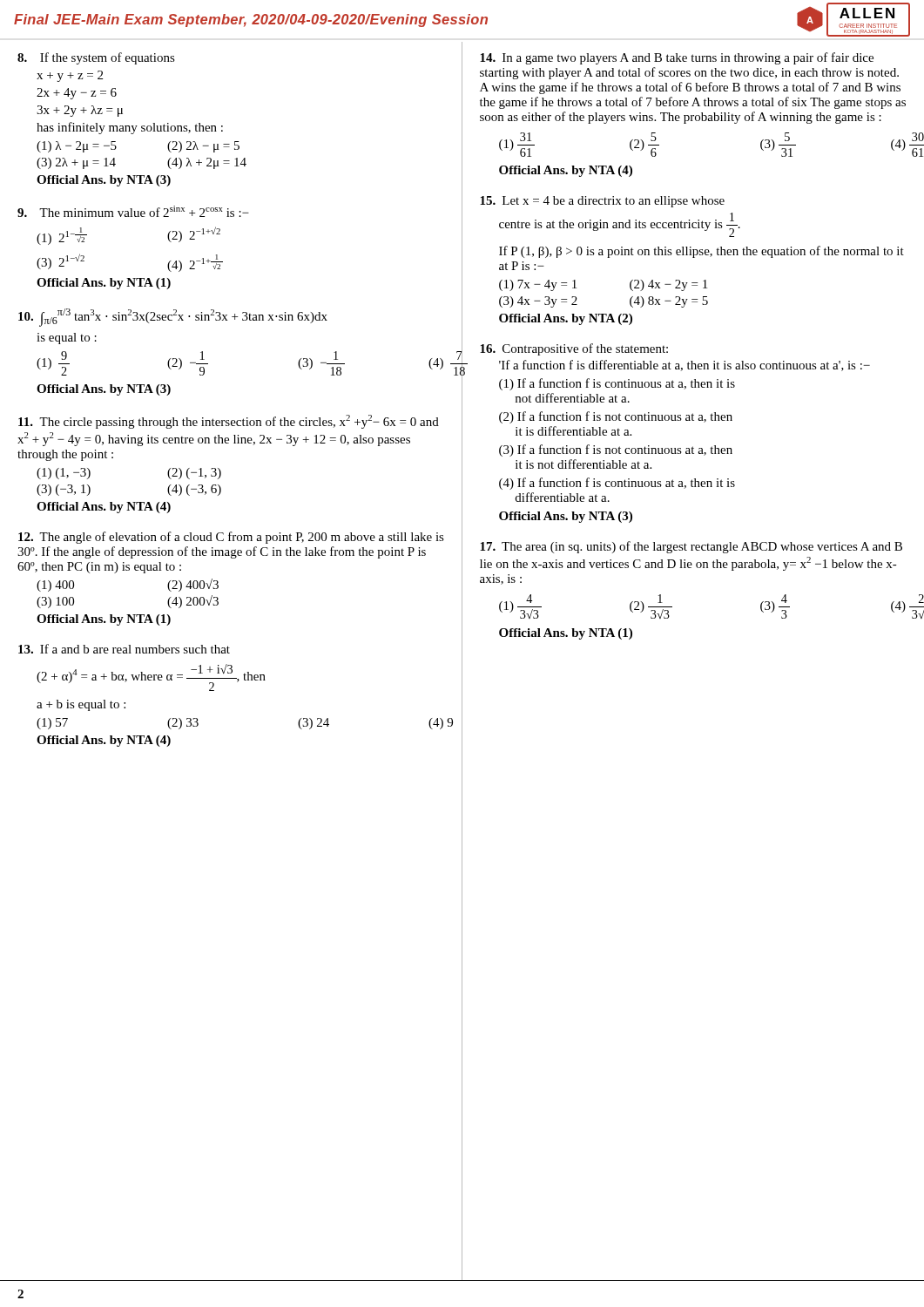Find the block on this page that starts "14. In a game two"
Image resolution: width=924 pixels, height=1307 pixels.
click(695, 114)
